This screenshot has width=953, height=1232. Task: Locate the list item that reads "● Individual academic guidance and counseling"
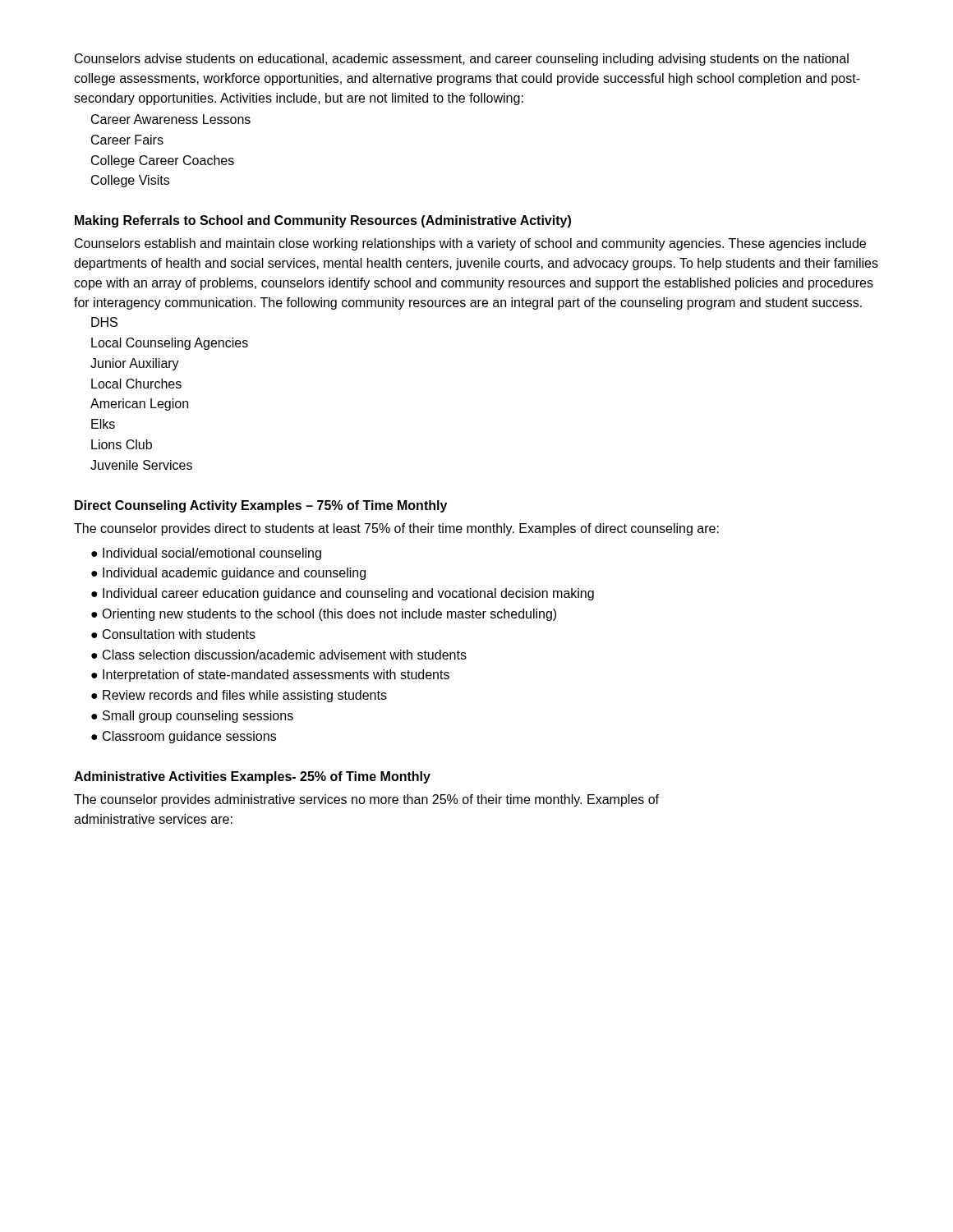(228, 573)
